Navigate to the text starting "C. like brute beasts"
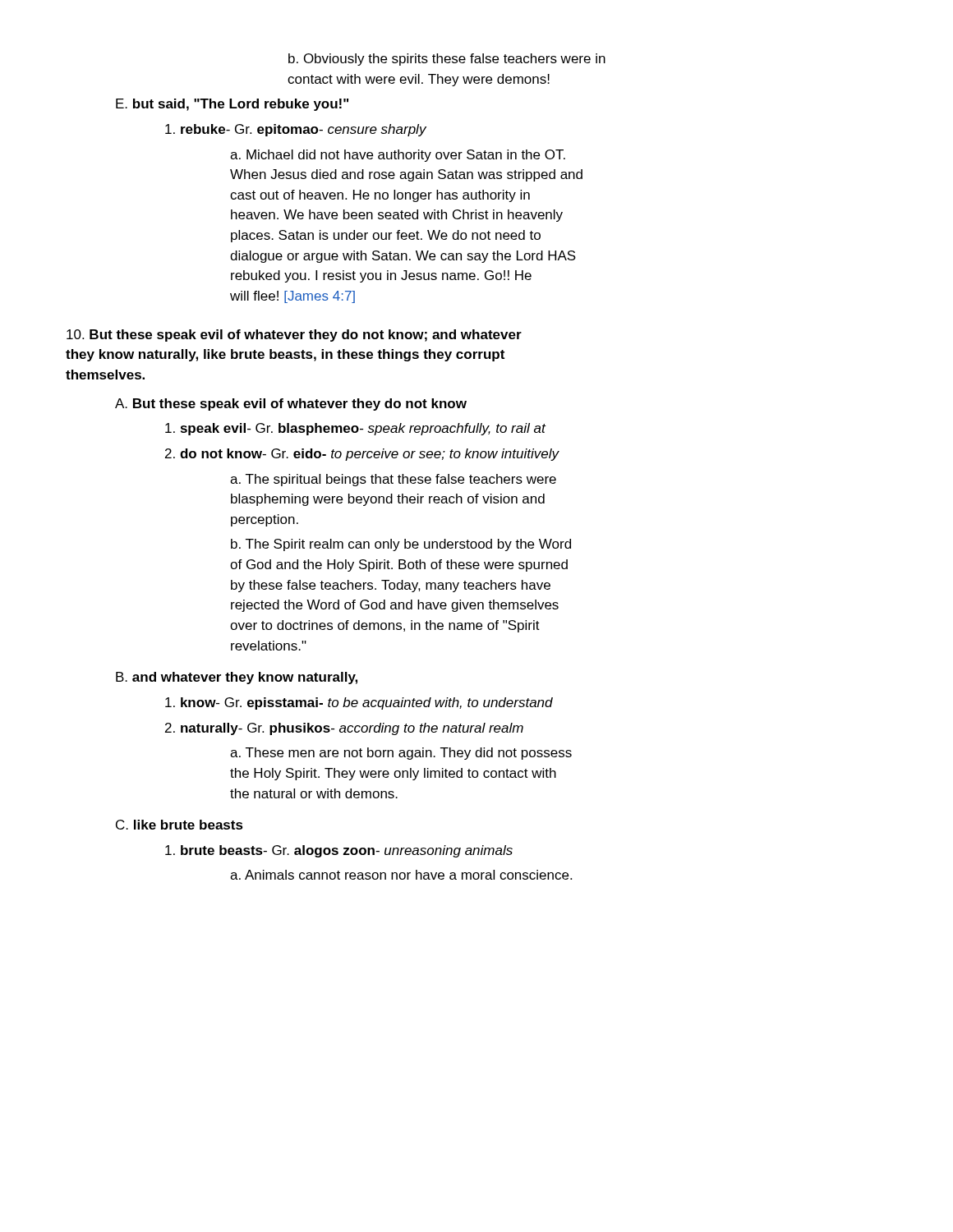Image resolution: width=953 pixels, height=1232 pixels. 180,825
